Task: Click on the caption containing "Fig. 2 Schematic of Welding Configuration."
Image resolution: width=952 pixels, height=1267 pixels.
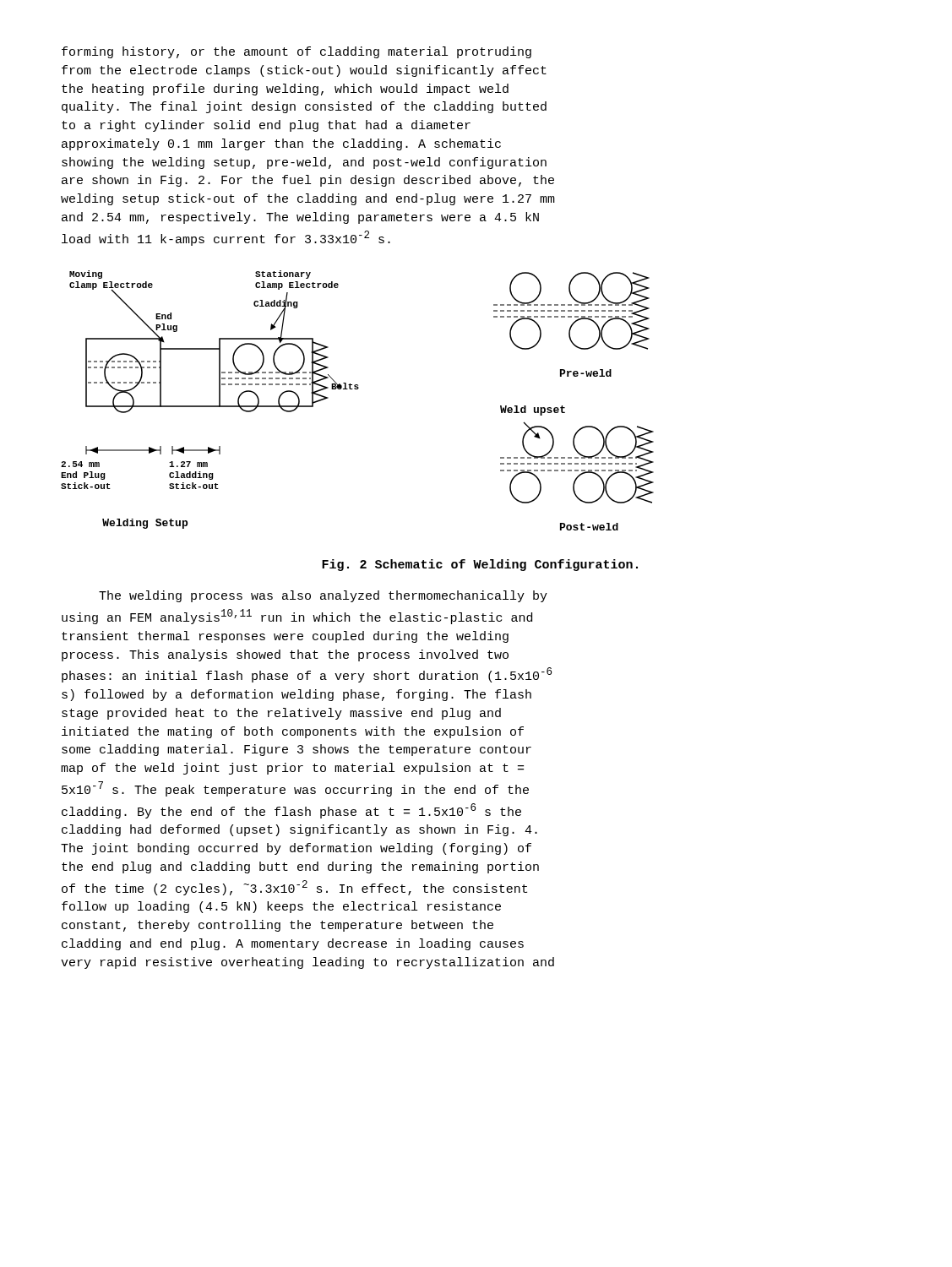Action: [x=481, y=566]
